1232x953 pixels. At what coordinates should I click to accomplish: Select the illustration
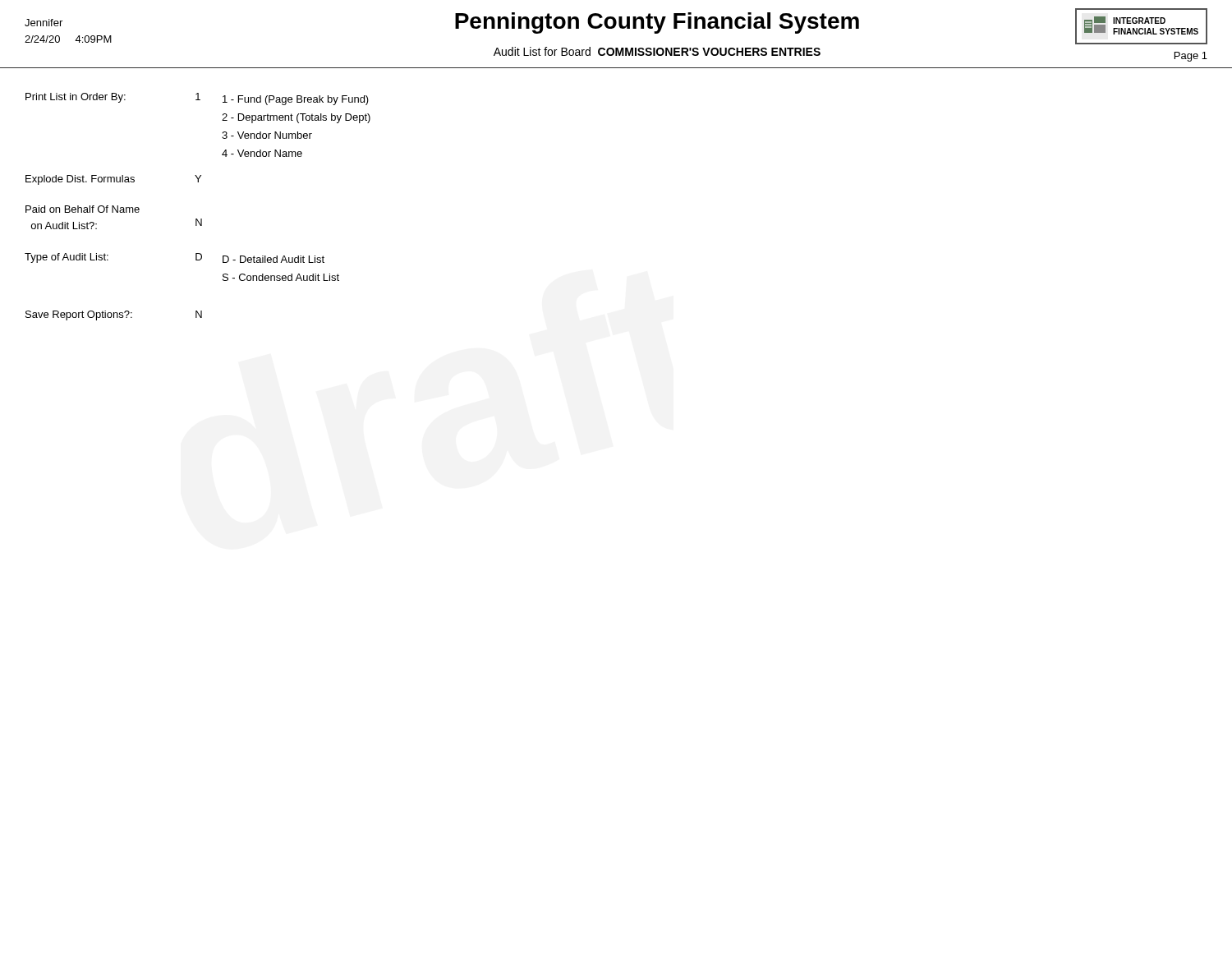pyautogui.click(x=427, y=394)
